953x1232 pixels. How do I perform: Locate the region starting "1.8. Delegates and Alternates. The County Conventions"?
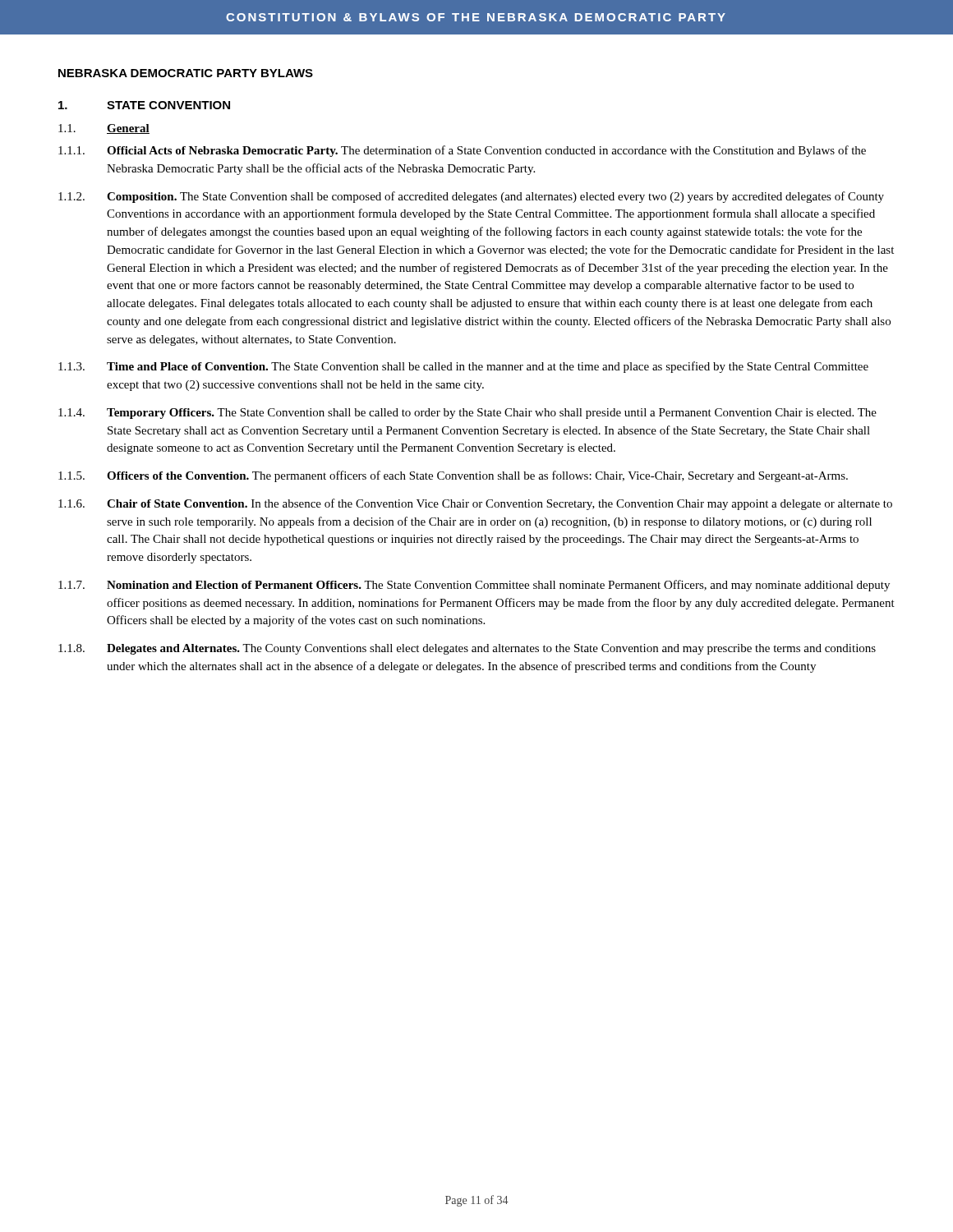pos(476,658)
